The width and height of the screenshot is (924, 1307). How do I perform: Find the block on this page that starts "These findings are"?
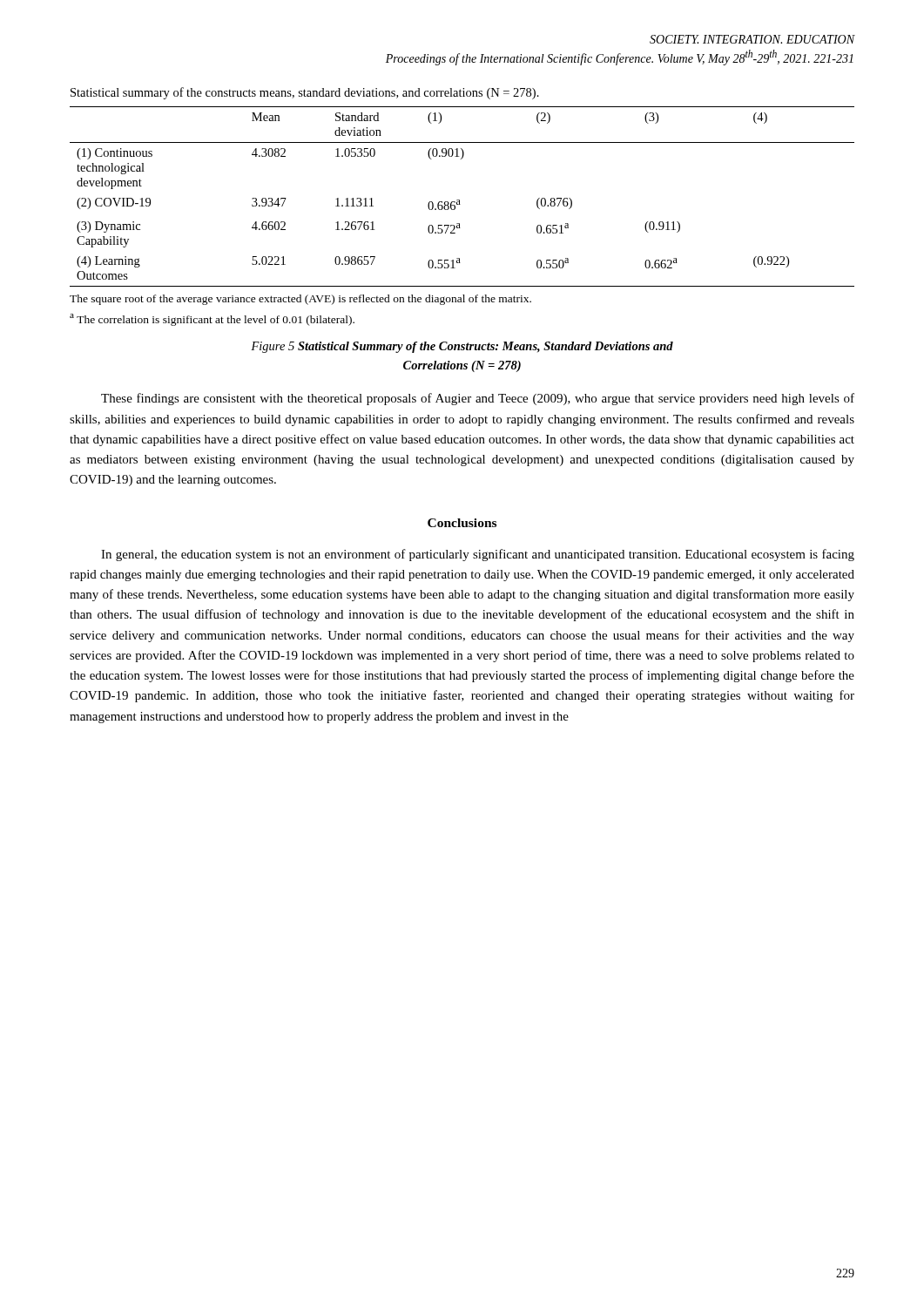click(462, 439)
